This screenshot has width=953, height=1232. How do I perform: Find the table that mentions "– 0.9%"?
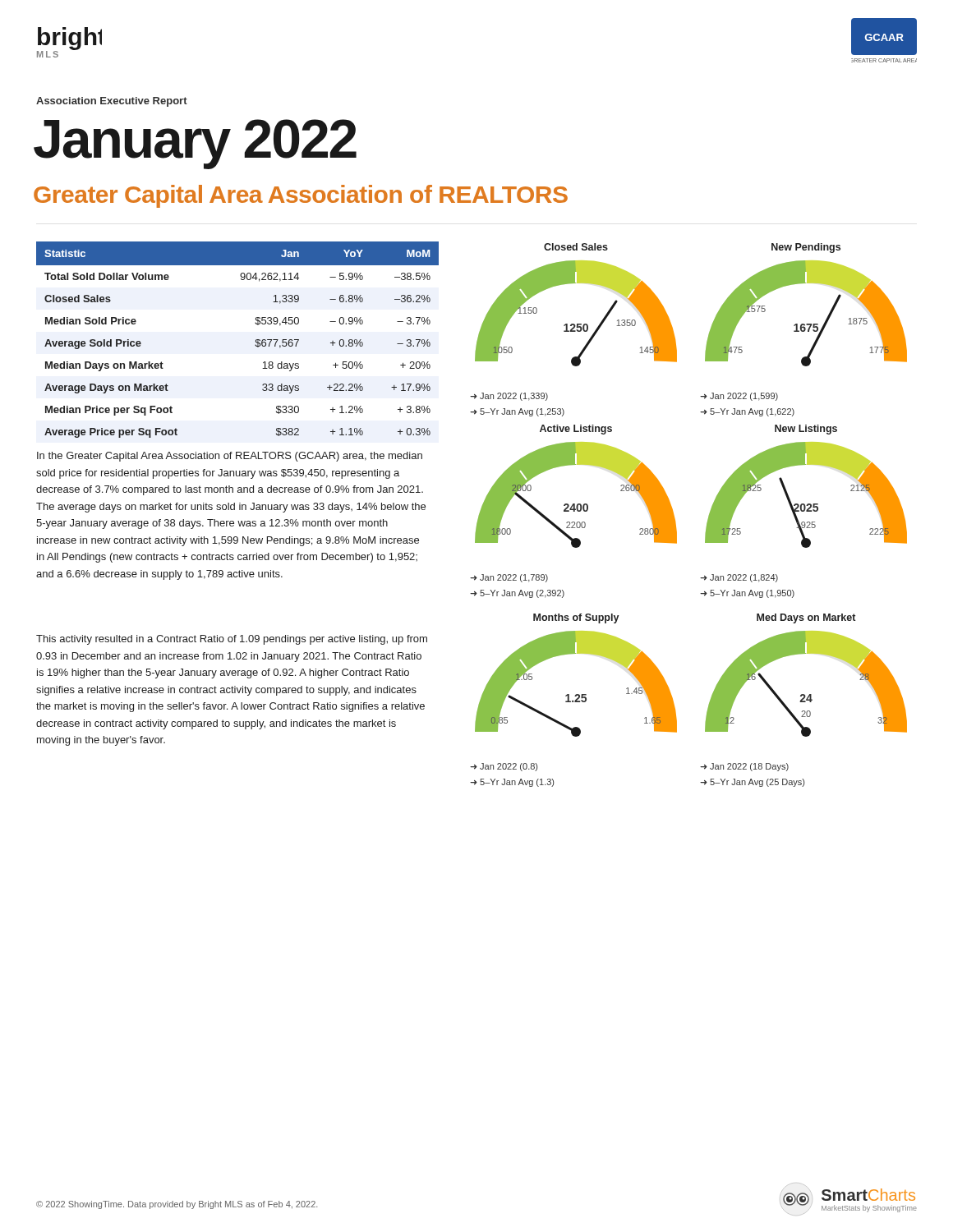[237, 342]
